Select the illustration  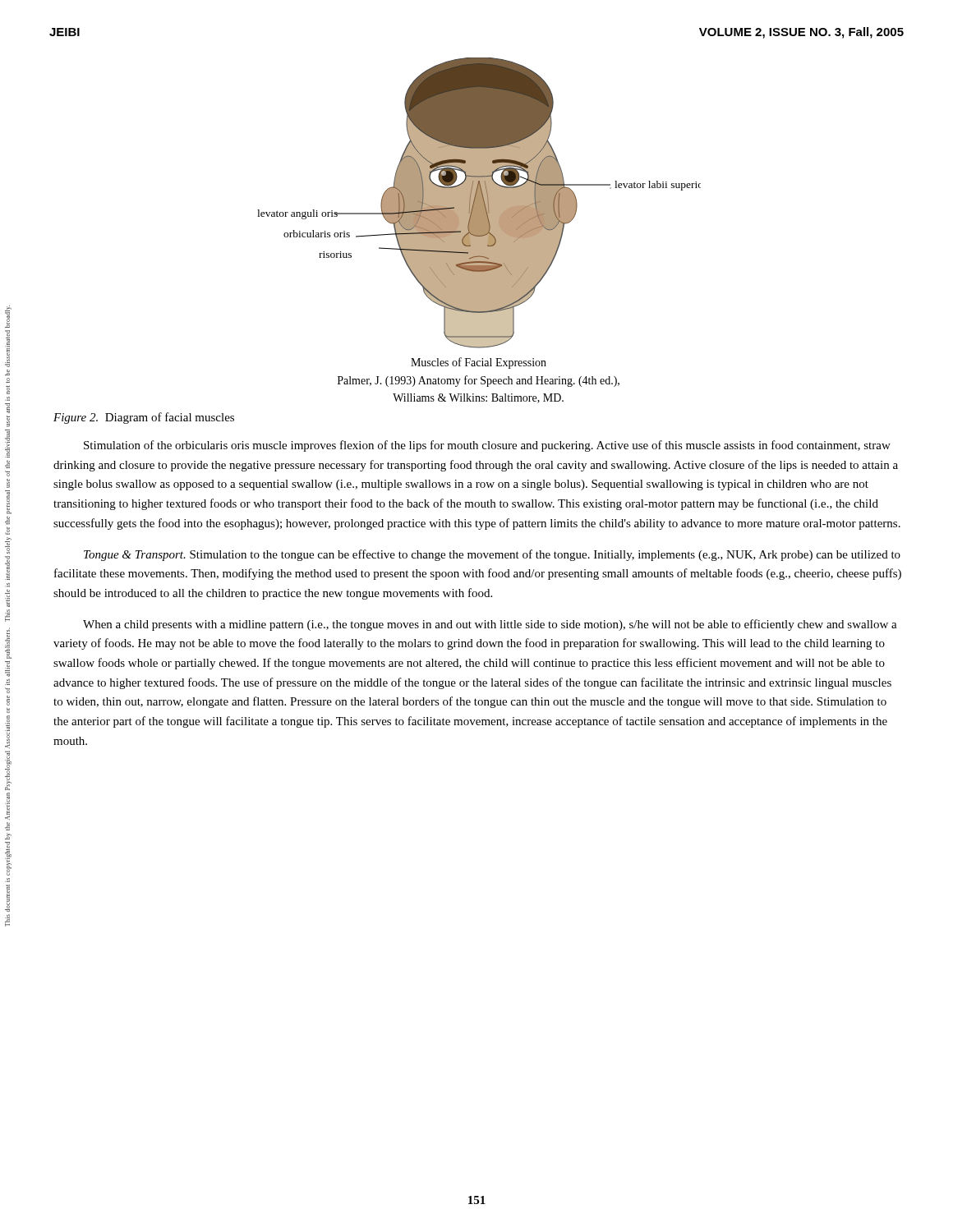479,205
